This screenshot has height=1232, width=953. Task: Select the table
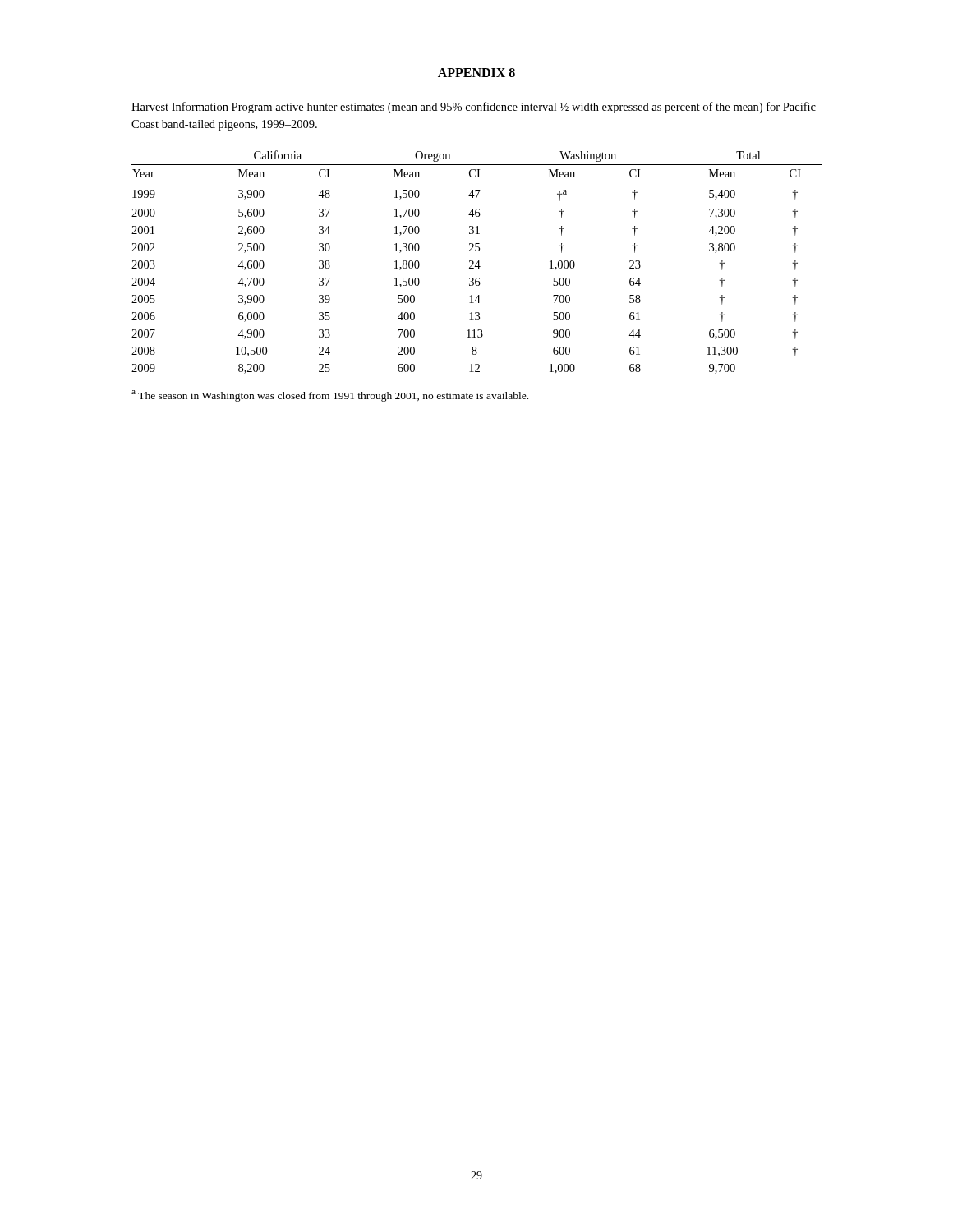(x=476, y=262)
